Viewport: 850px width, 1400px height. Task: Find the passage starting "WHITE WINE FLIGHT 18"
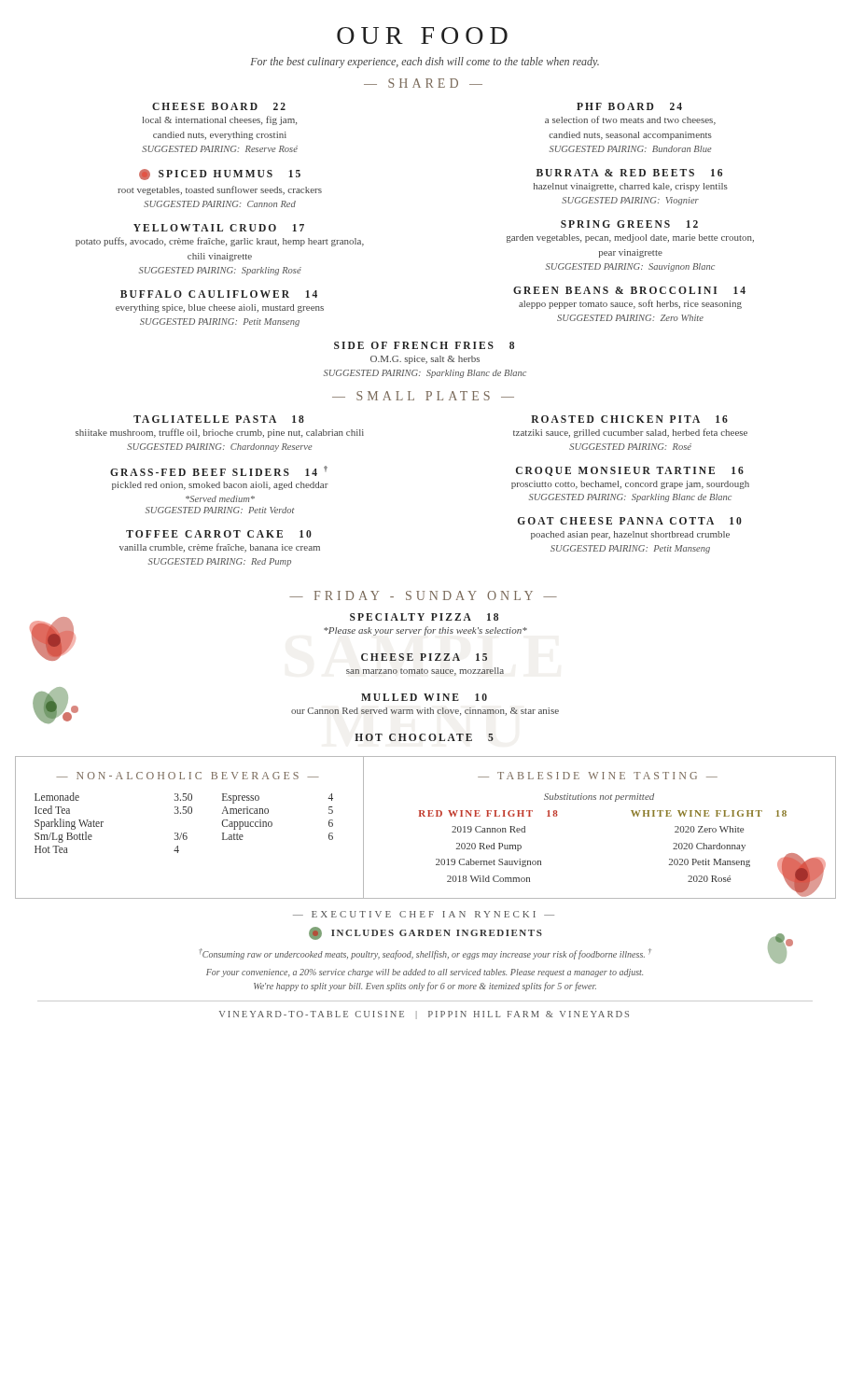[709, 847]
